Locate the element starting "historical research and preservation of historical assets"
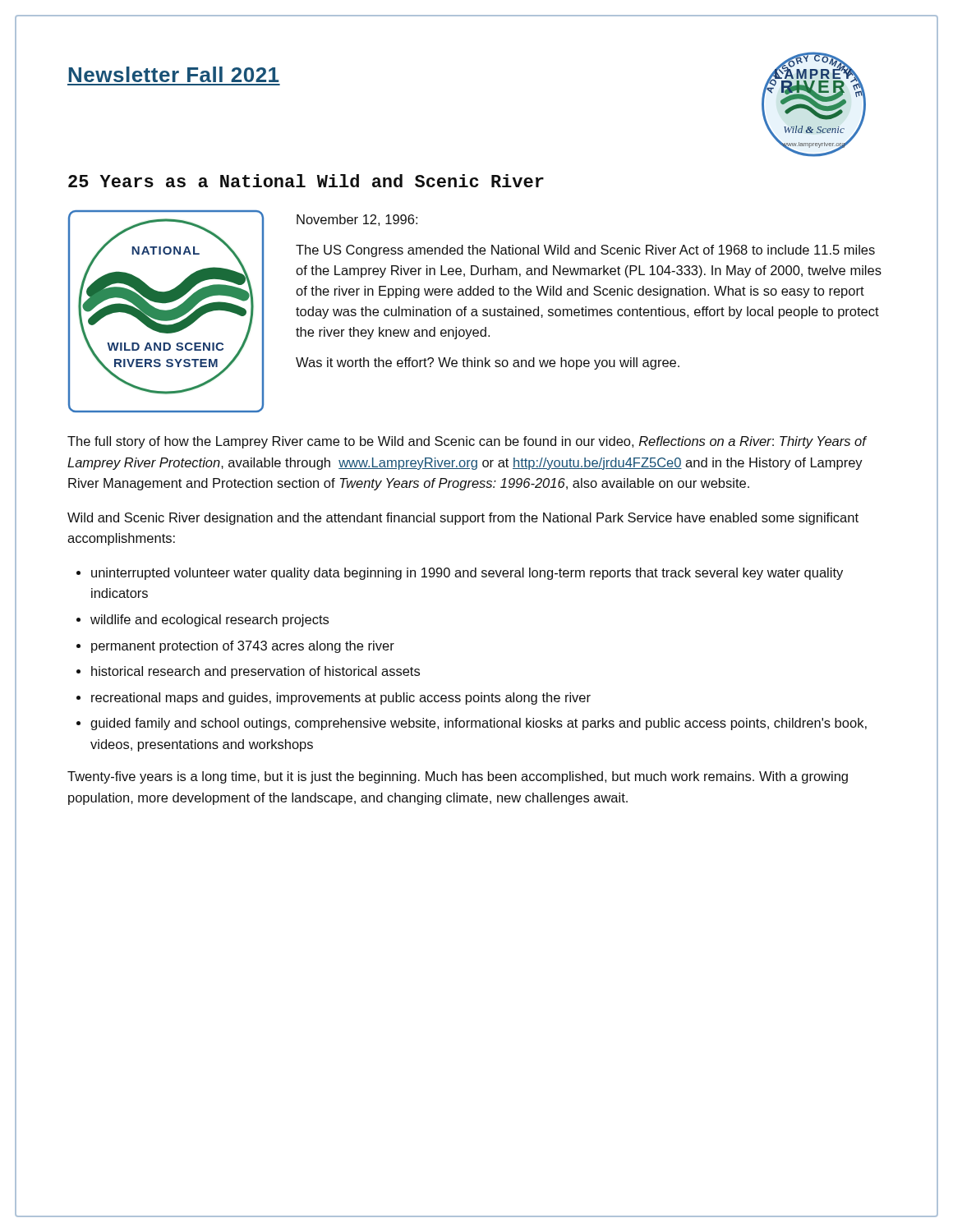 [256, 672]
